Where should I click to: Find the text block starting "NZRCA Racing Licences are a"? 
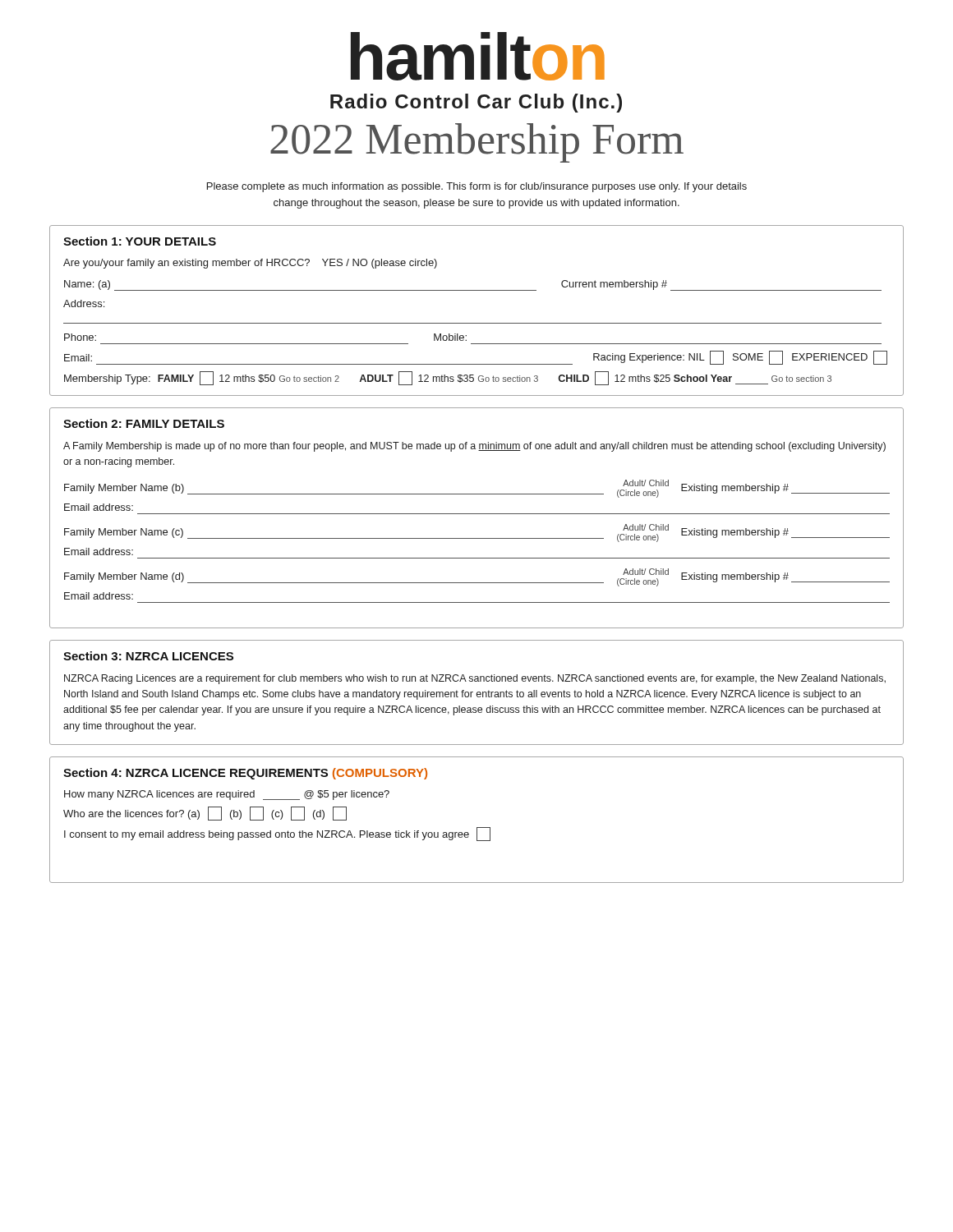(475, 702)
